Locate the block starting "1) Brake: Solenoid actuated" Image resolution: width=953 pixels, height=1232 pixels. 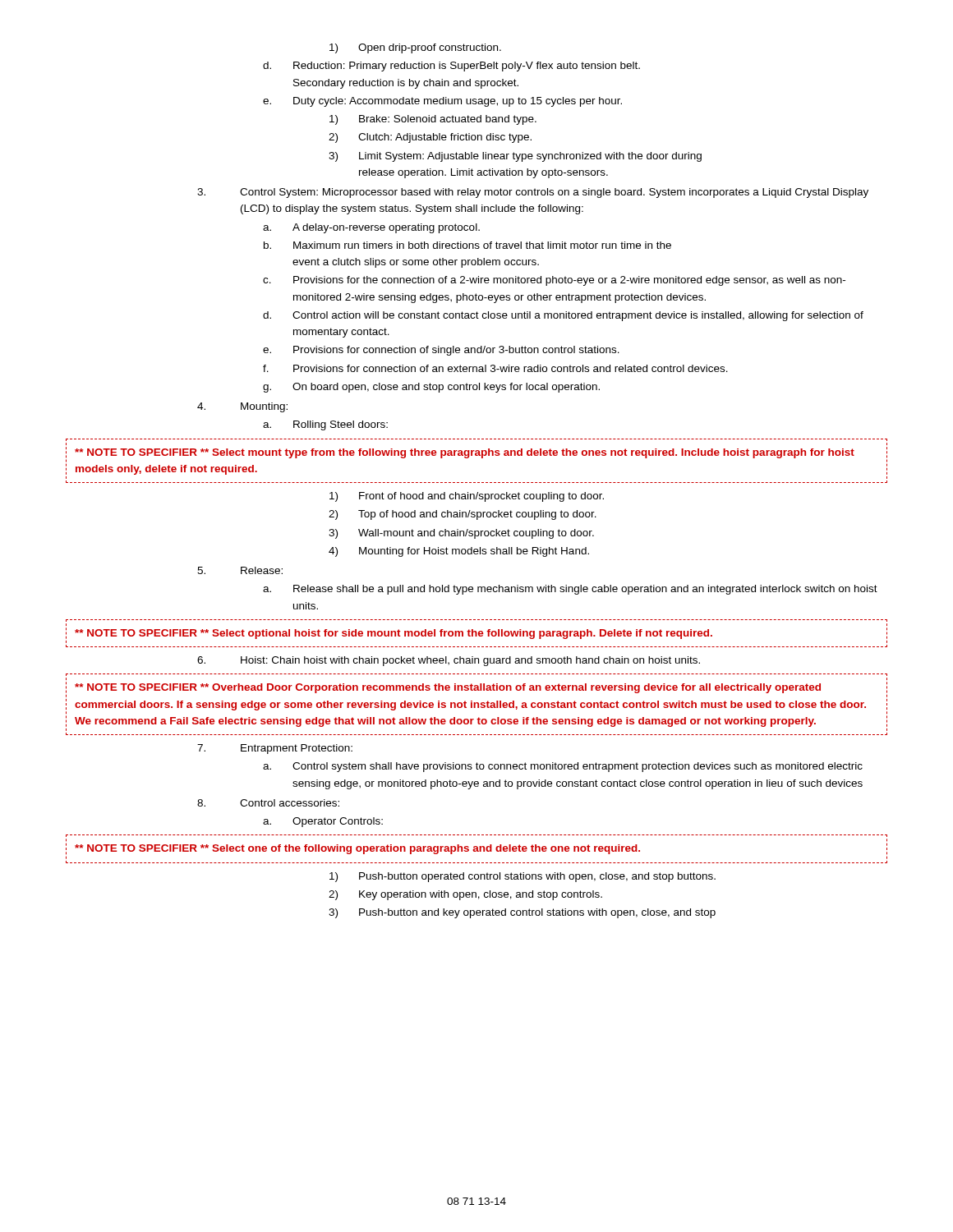[x=433, y=120]
